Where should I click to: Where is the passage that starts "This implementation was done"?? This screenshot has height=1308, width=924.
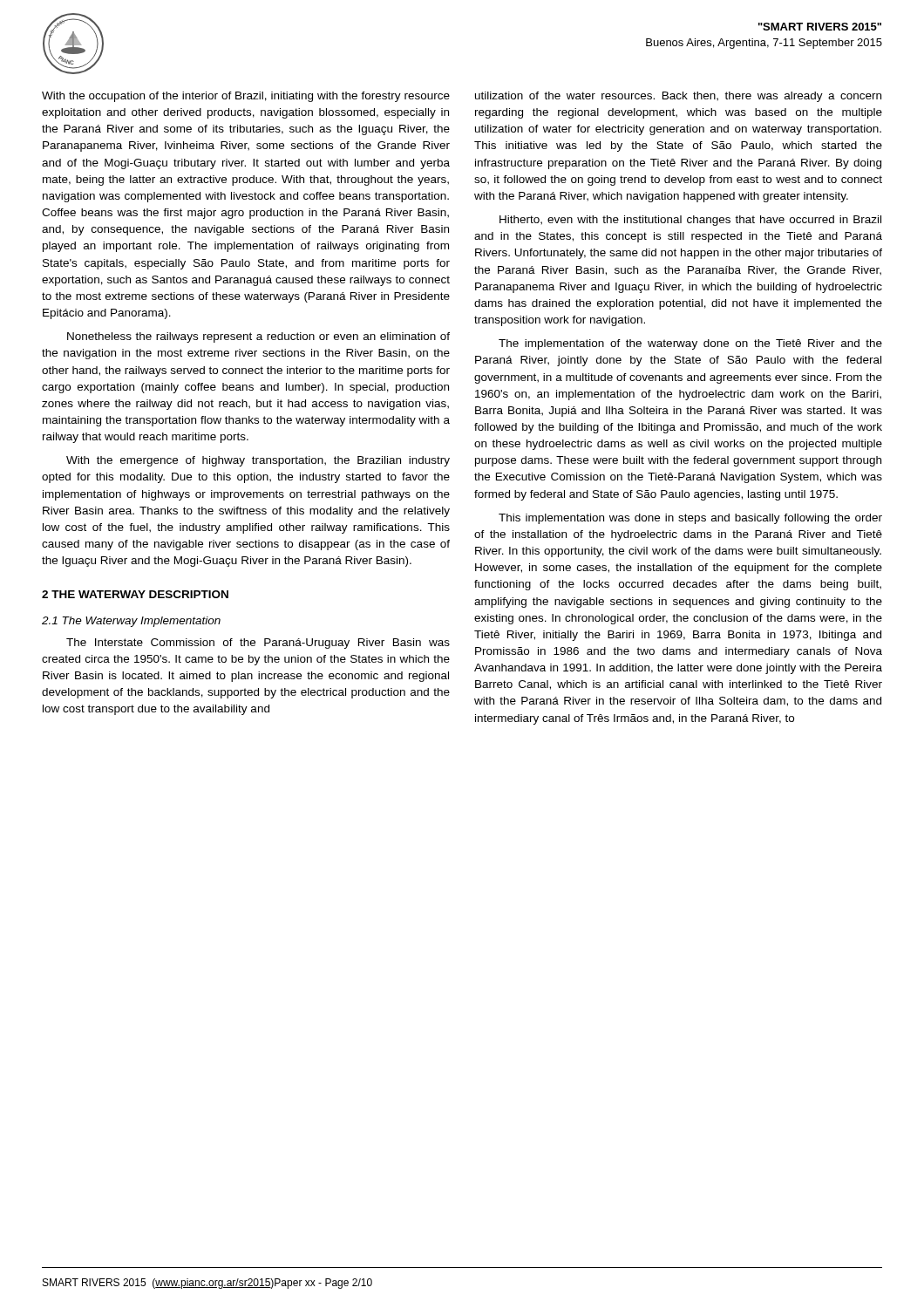click(x=678, y=618)
